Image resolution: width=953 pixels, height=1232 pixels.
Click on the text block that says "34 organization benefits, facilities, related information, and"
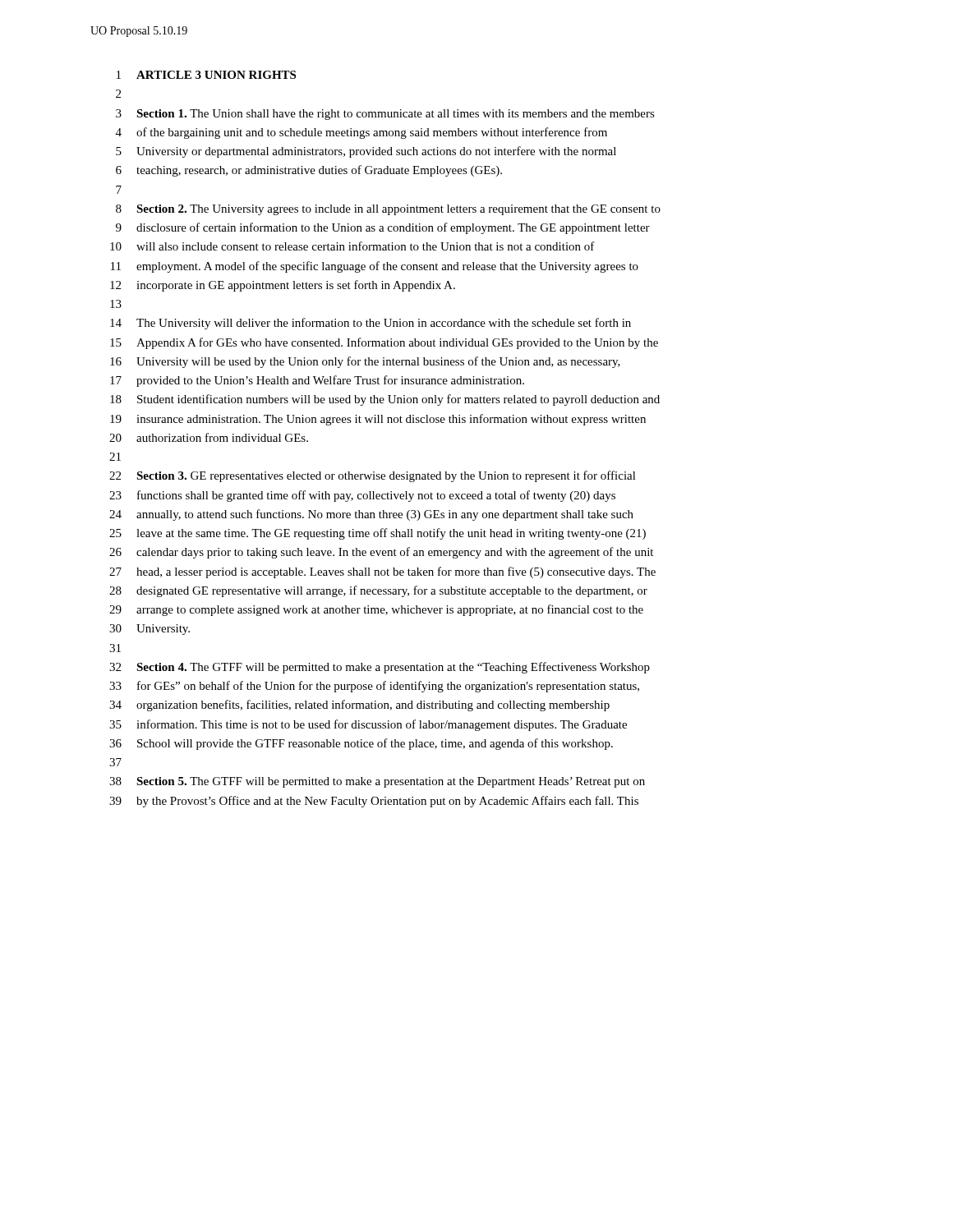pyautogui.click(x=476, y=705)
